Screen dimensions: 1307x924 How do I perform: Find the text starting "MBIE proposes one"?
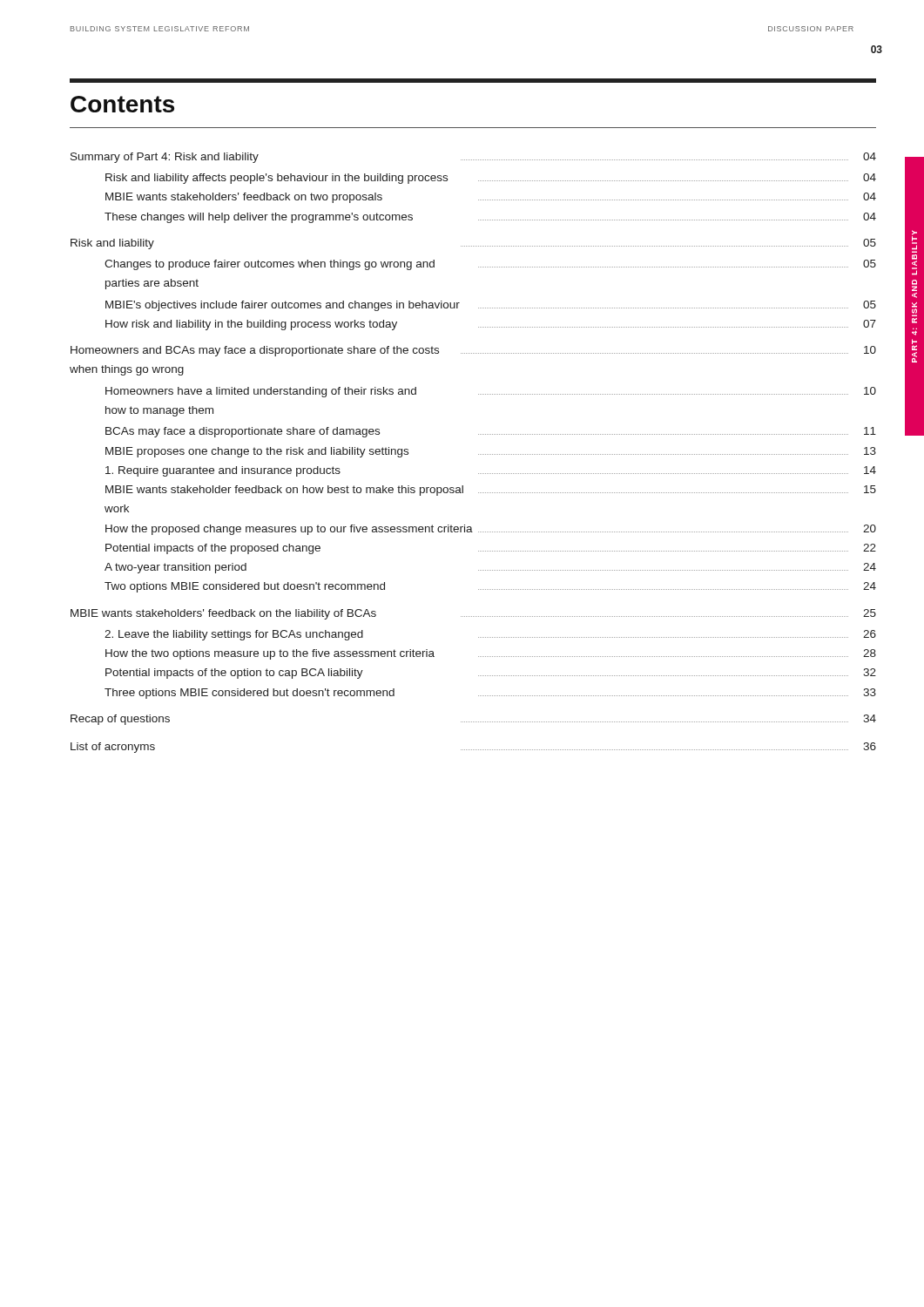[490, 451]
